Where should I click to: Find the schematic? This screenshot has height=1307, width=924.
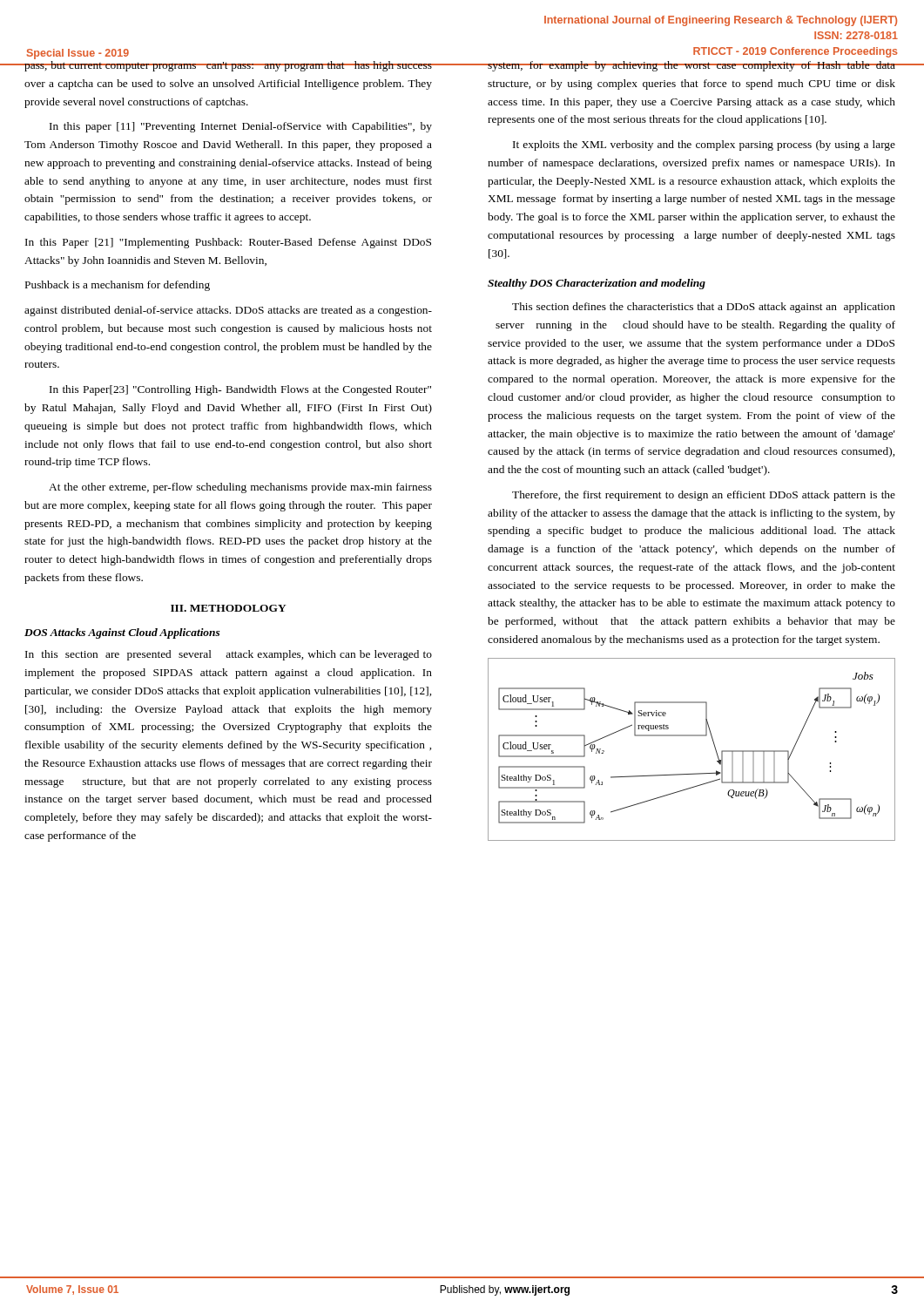691,749
